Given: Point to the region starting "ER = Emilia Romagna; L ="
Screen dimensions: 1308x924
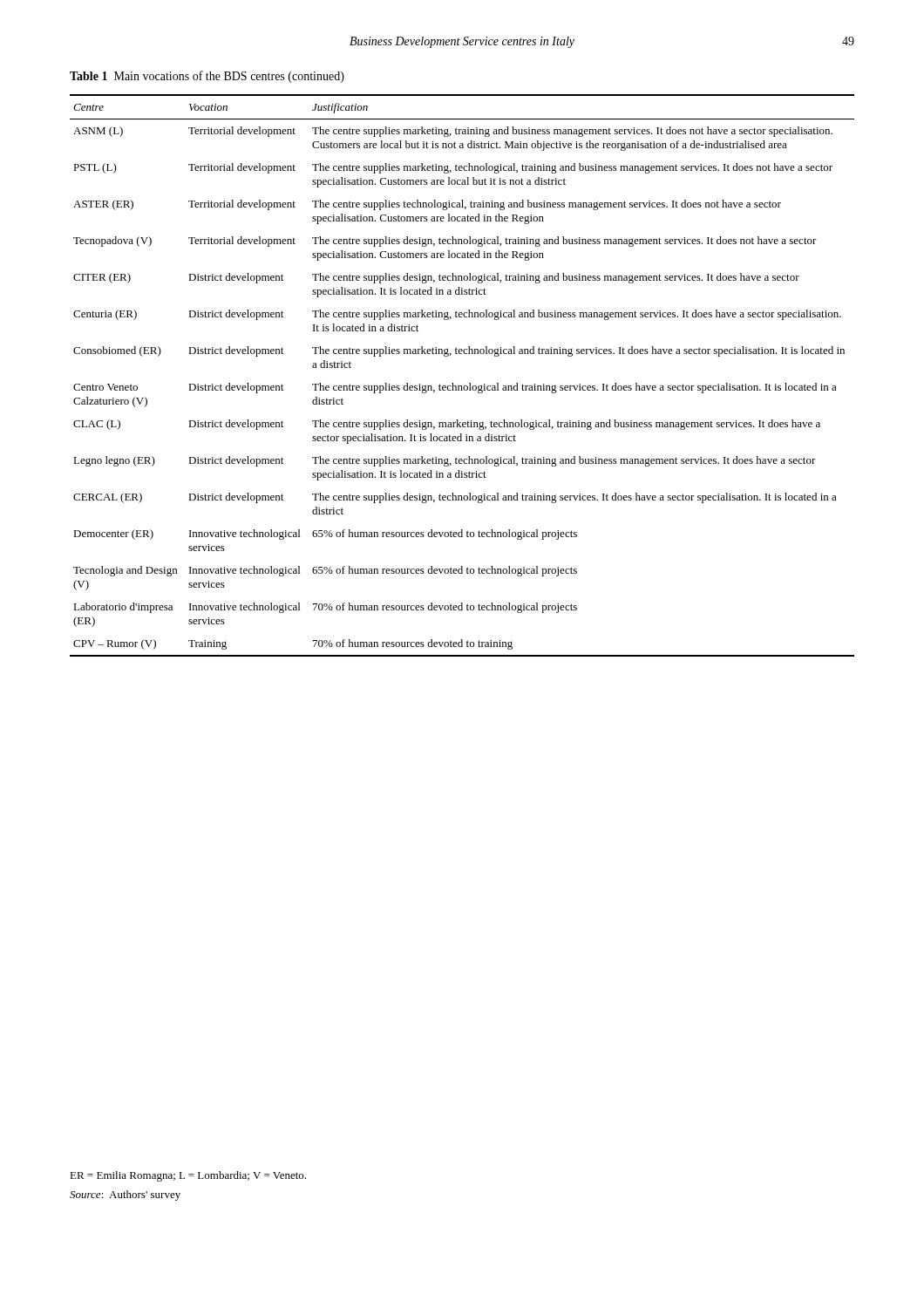Looking at the screenshot, I should click(188, 1175).
